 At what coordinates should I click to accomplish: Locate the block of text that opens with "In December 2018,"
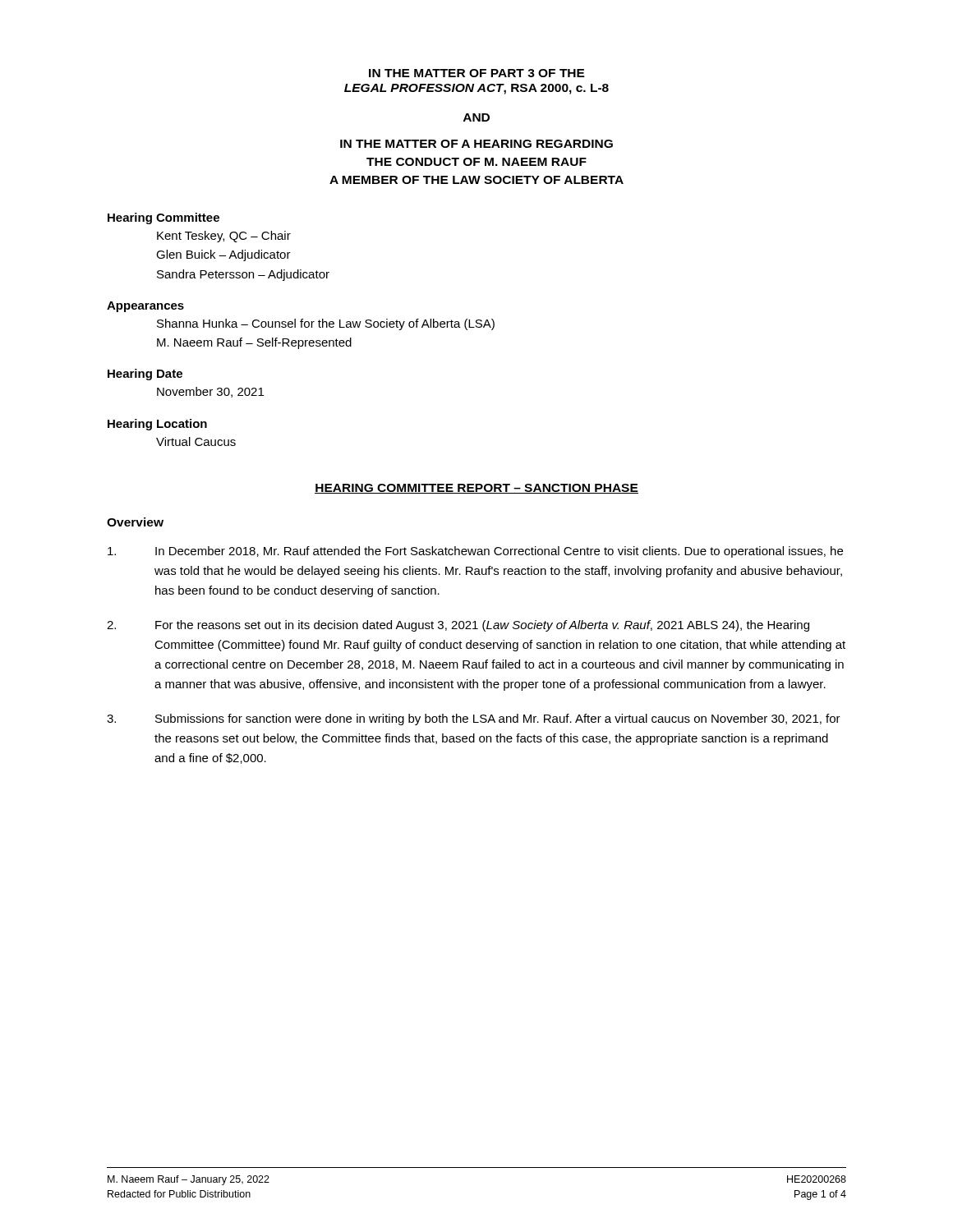[476, 571]
